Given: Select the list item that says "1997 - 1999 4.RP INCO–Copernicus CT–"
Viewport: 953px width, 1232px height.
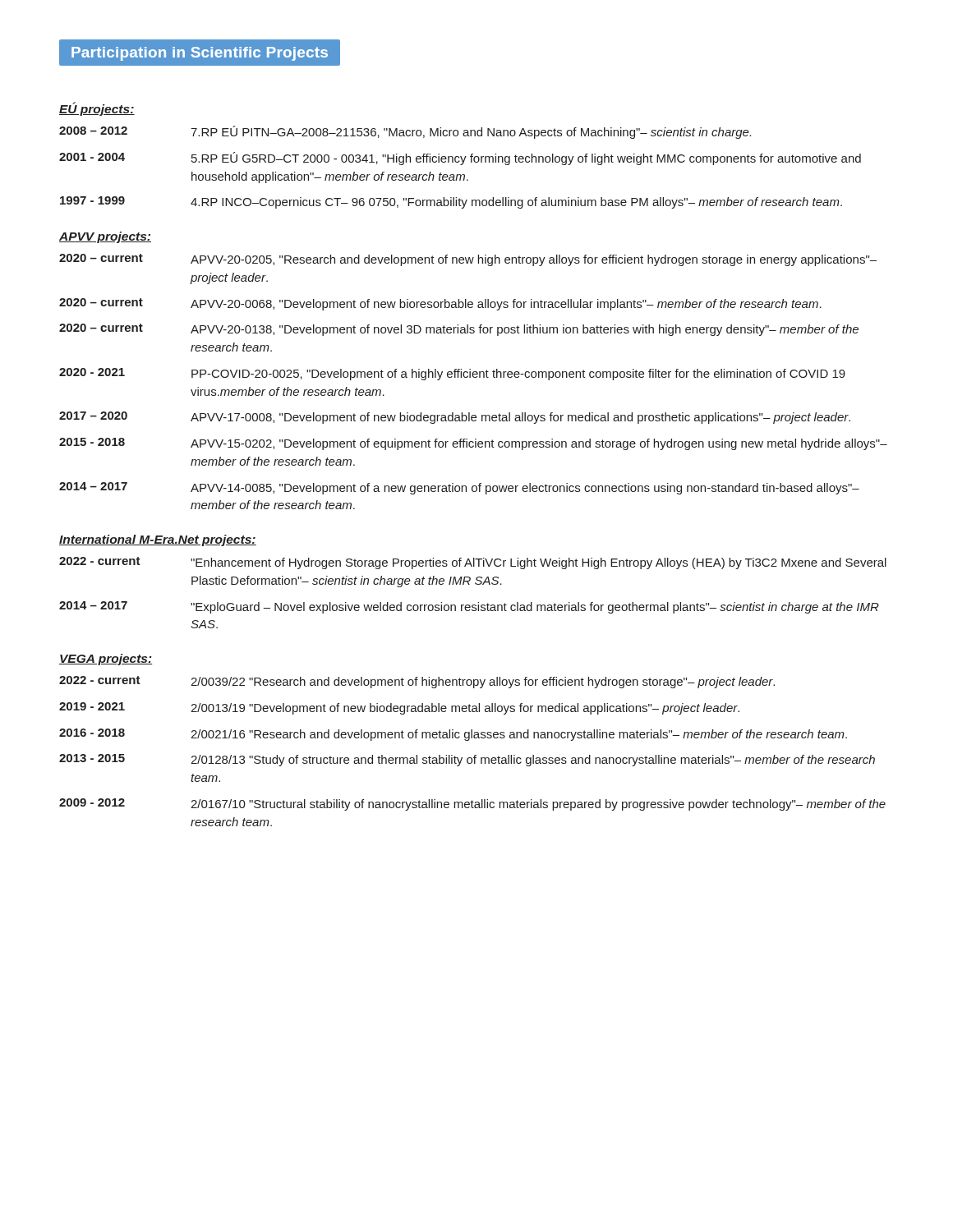Looking at the screenshot, I should click(476, 202).
